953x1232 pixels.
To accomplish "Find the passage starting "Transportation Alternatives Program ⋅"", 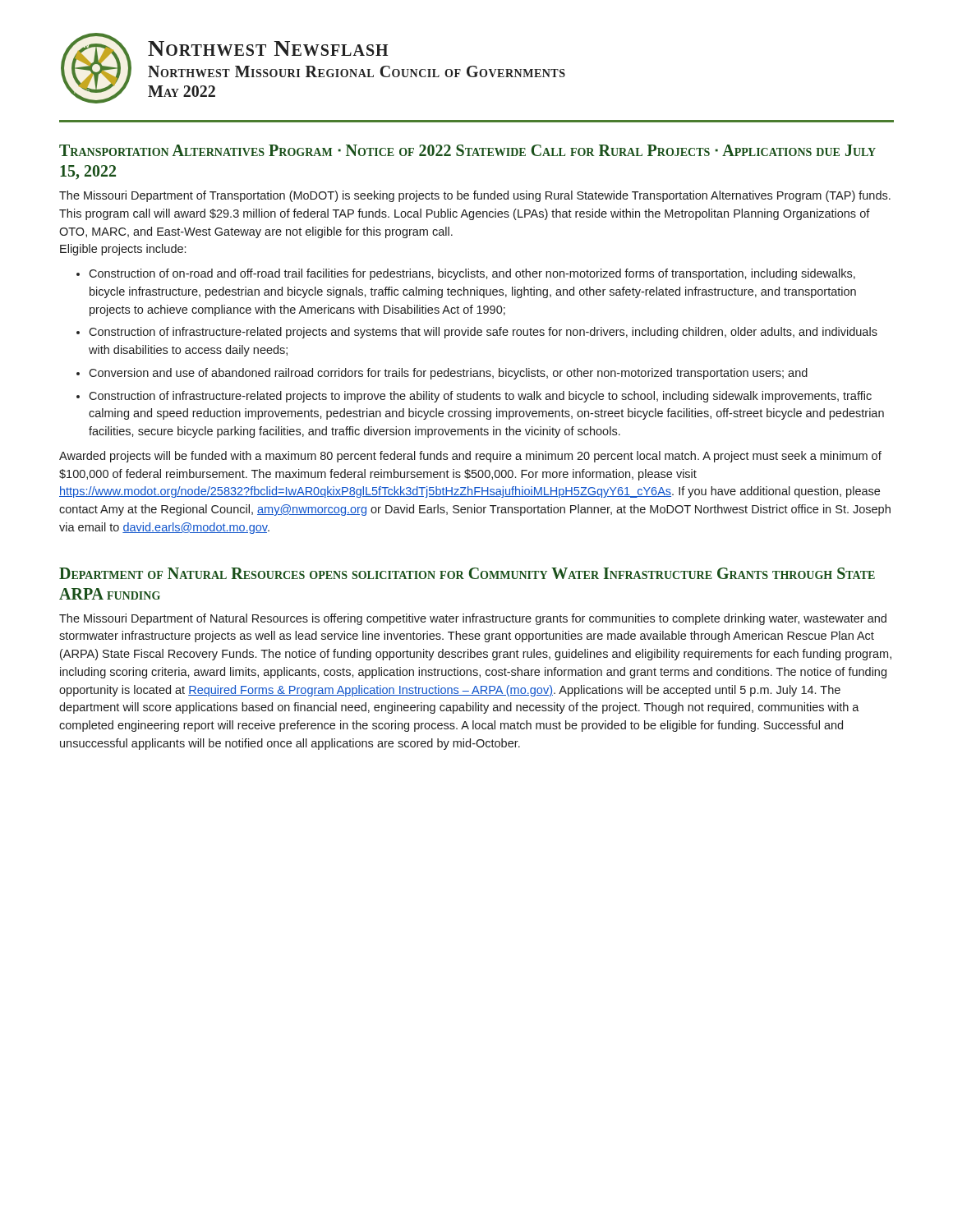I will [468, 161].
